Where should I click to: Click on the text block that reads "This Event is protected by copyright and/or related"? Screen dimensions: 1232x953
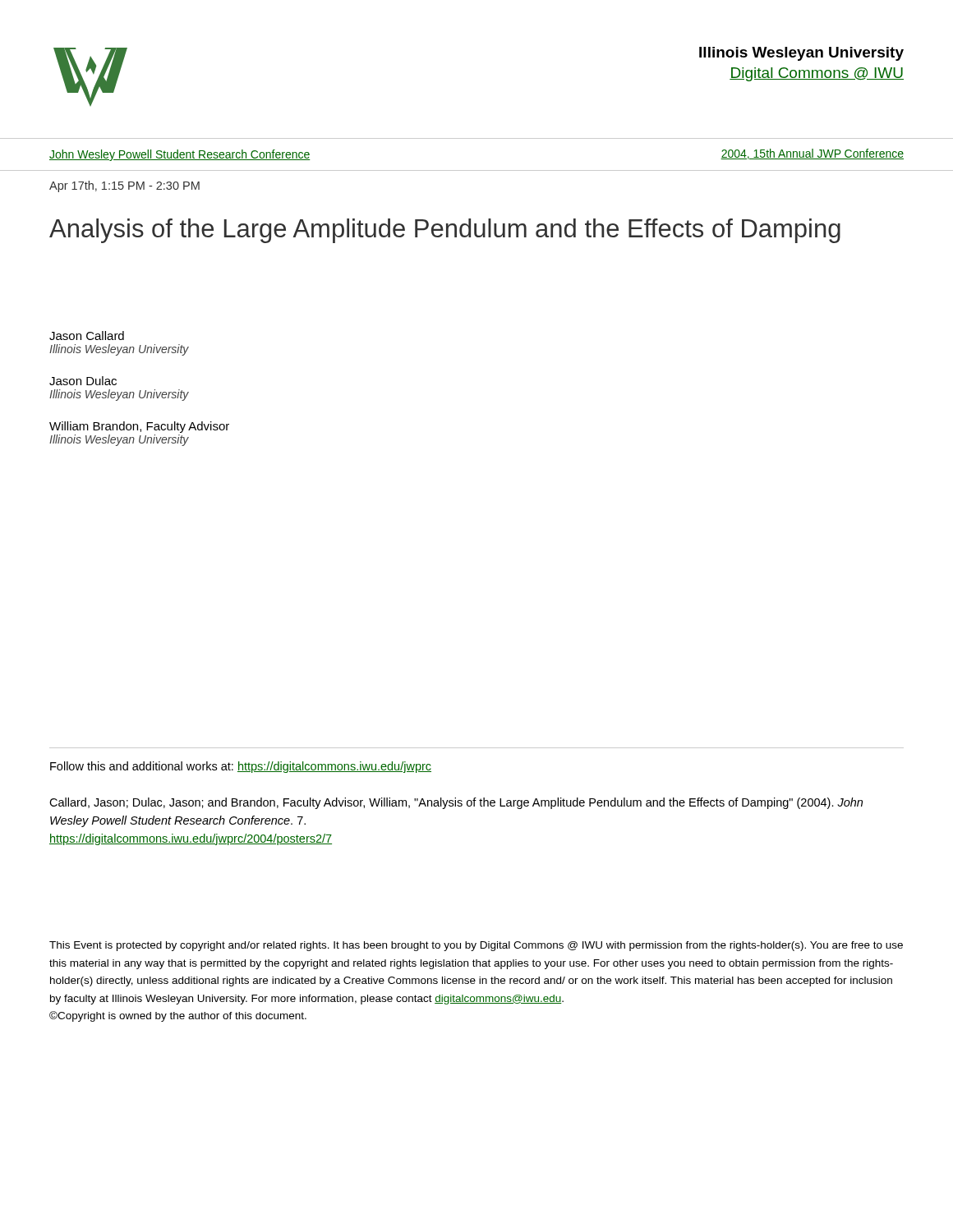(476, 980)
